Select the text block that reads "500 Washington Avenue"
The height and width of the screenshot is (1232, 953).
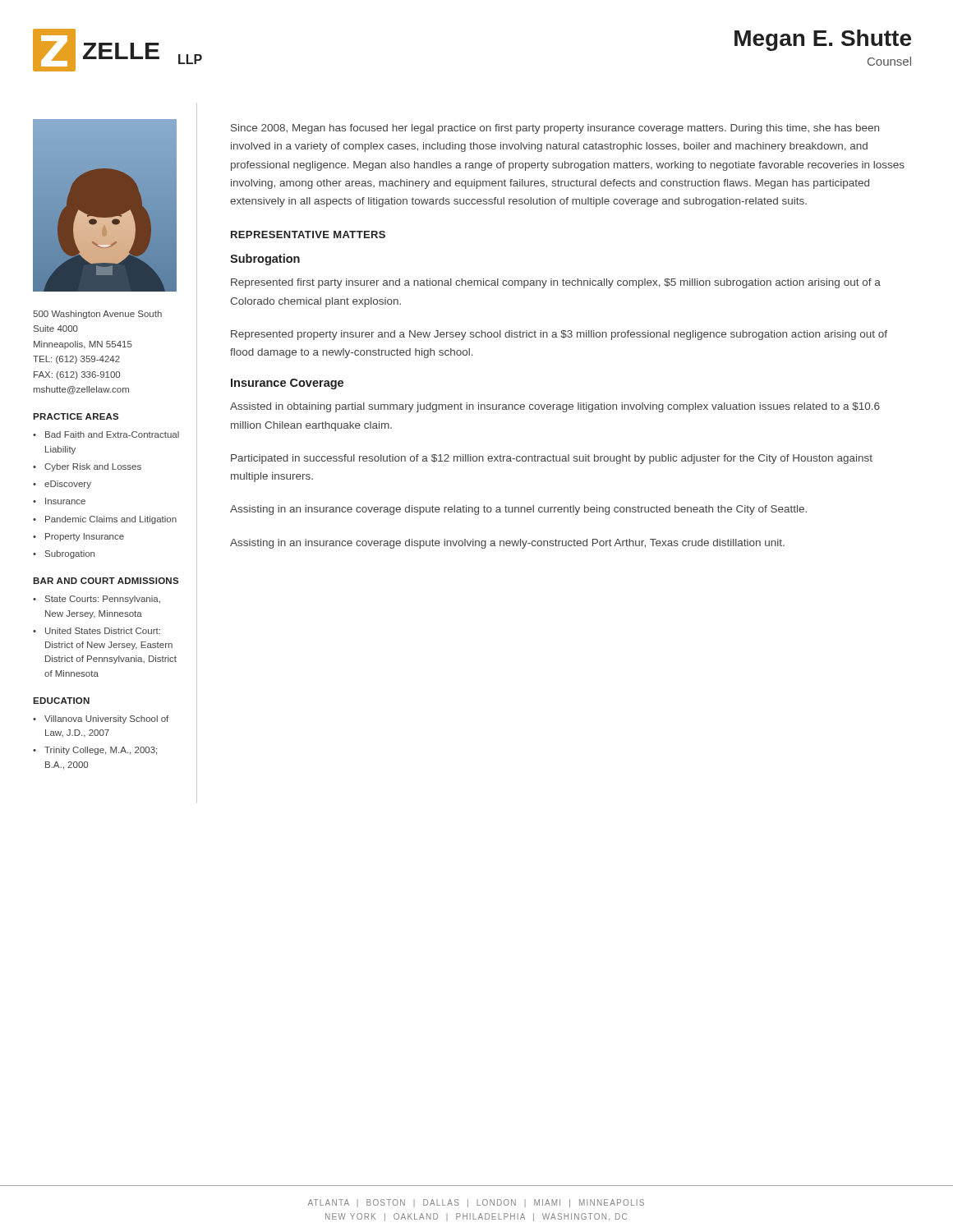[97, 352]
